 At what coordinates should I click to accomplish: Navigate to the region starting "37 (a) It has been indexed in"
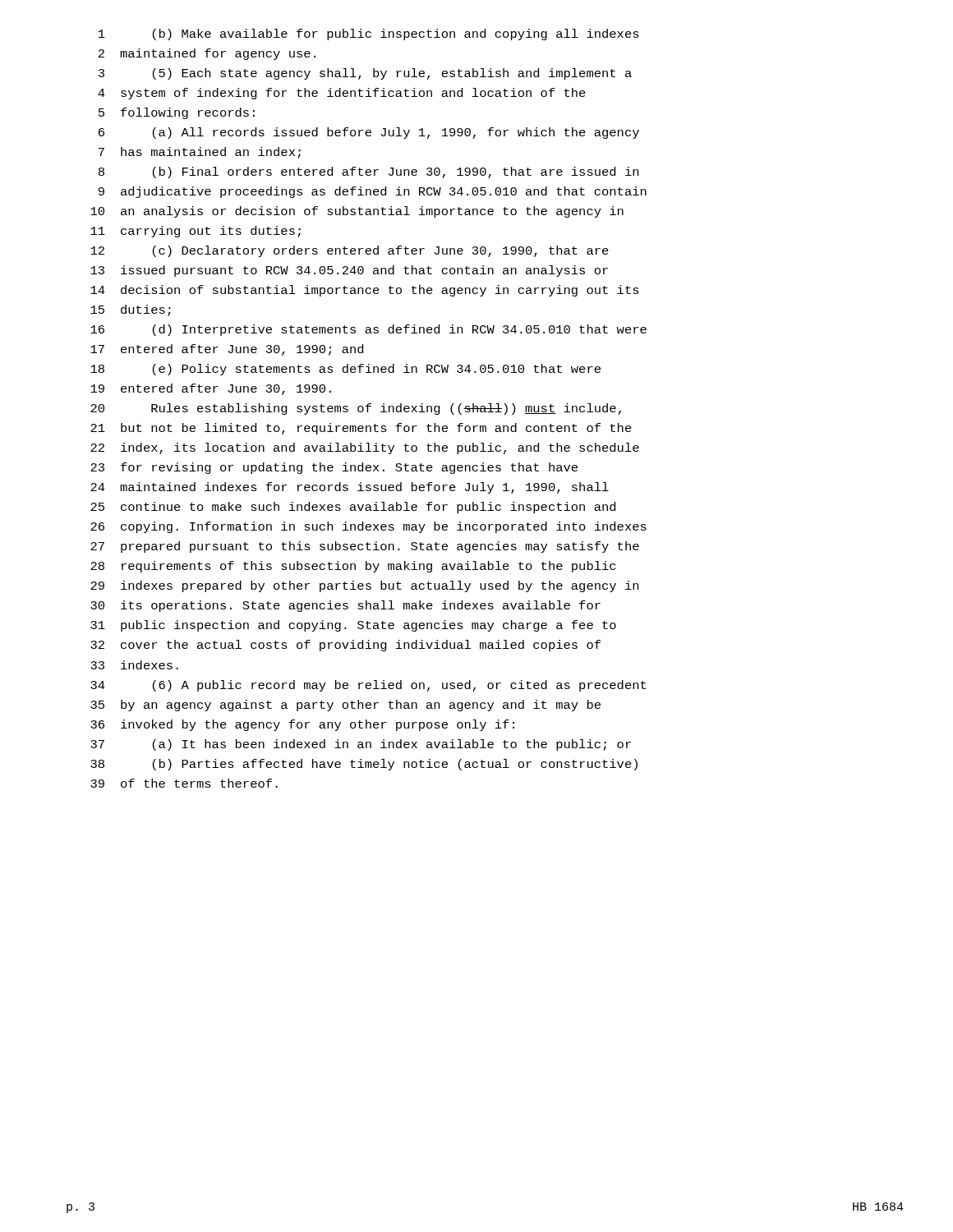(x=485, y=745)
